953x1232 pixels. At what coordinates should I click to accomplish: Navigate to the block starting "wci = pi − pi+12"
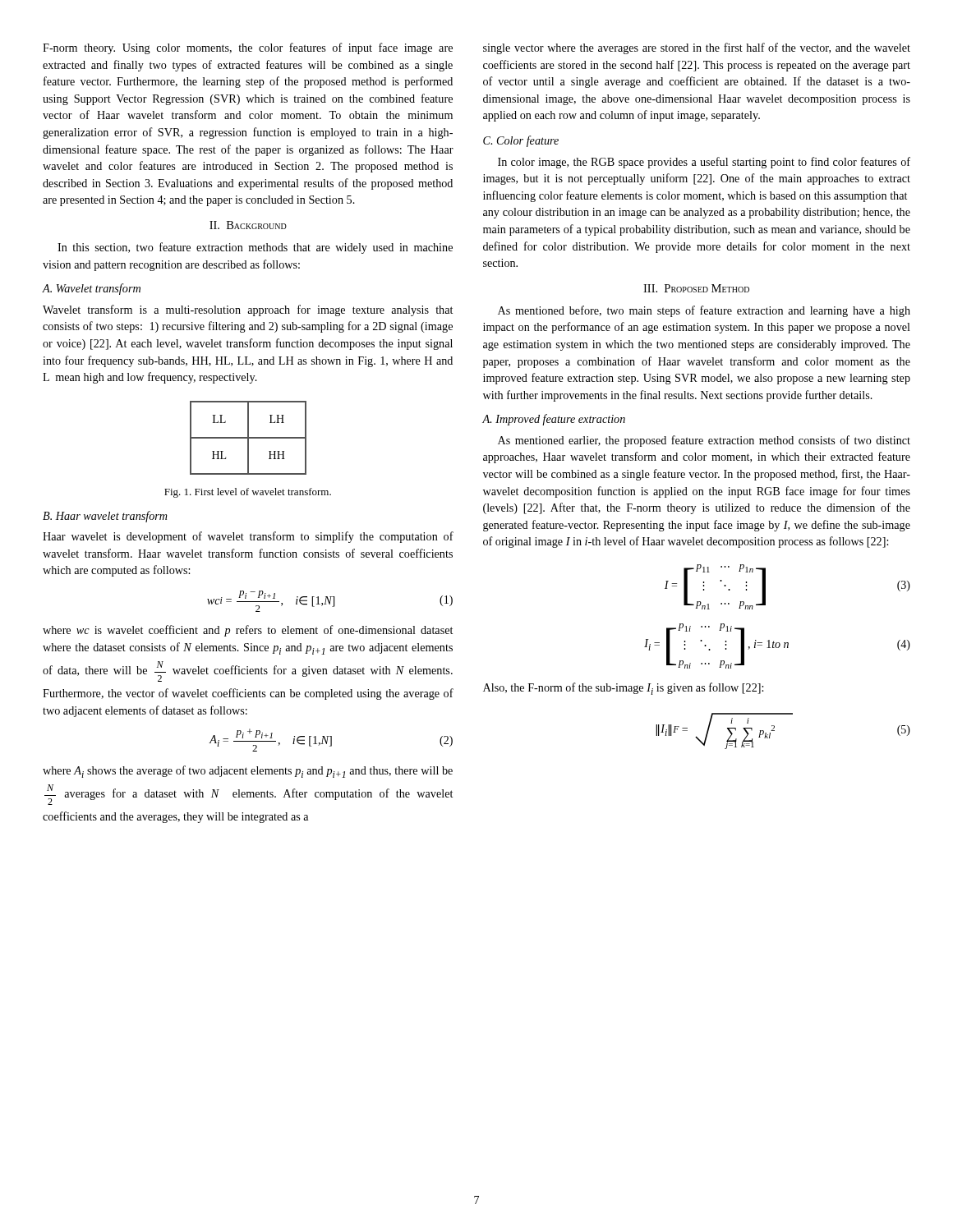point(286,601)
